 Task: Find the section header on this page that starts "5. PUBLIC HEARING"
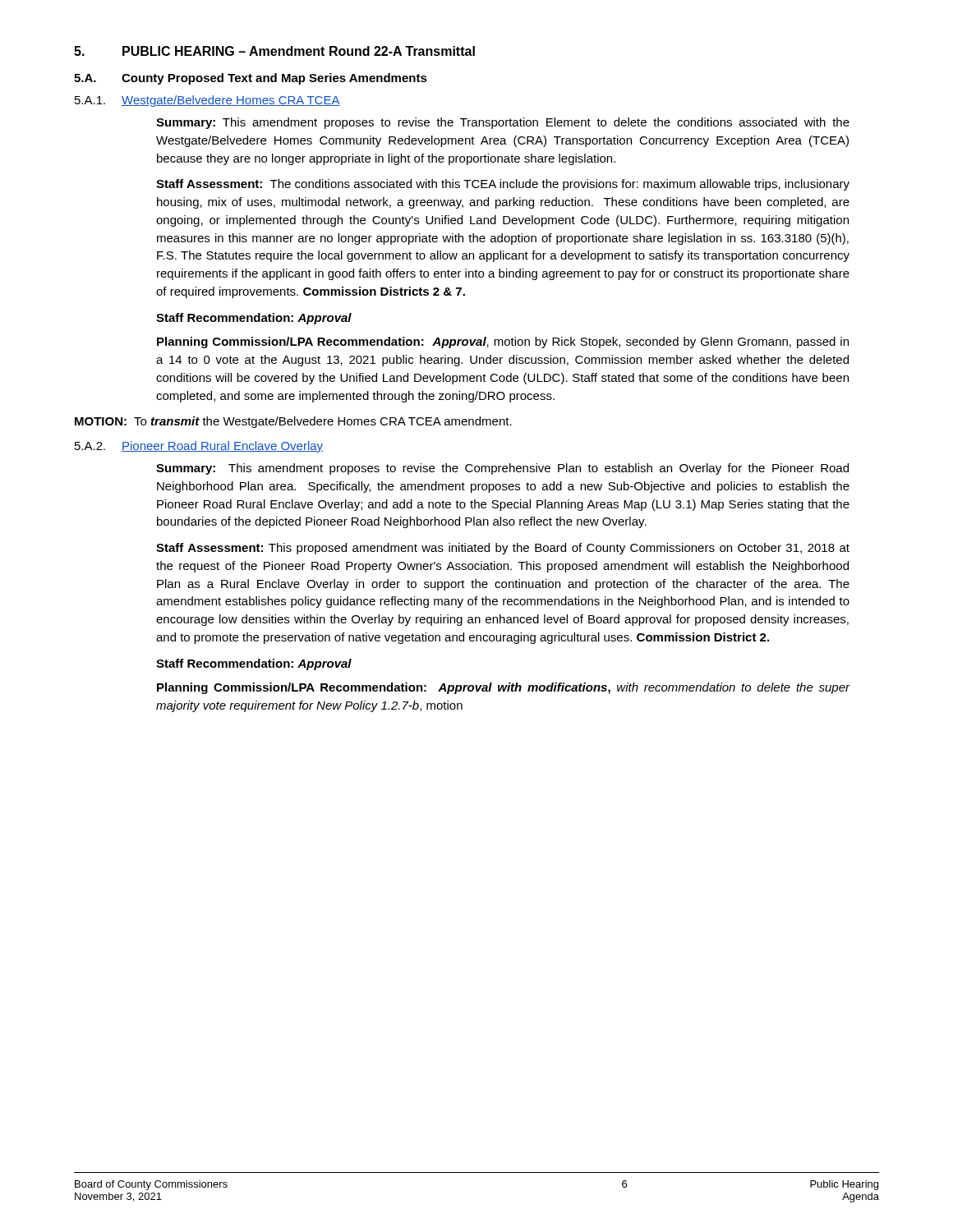(x=275, y=52)
